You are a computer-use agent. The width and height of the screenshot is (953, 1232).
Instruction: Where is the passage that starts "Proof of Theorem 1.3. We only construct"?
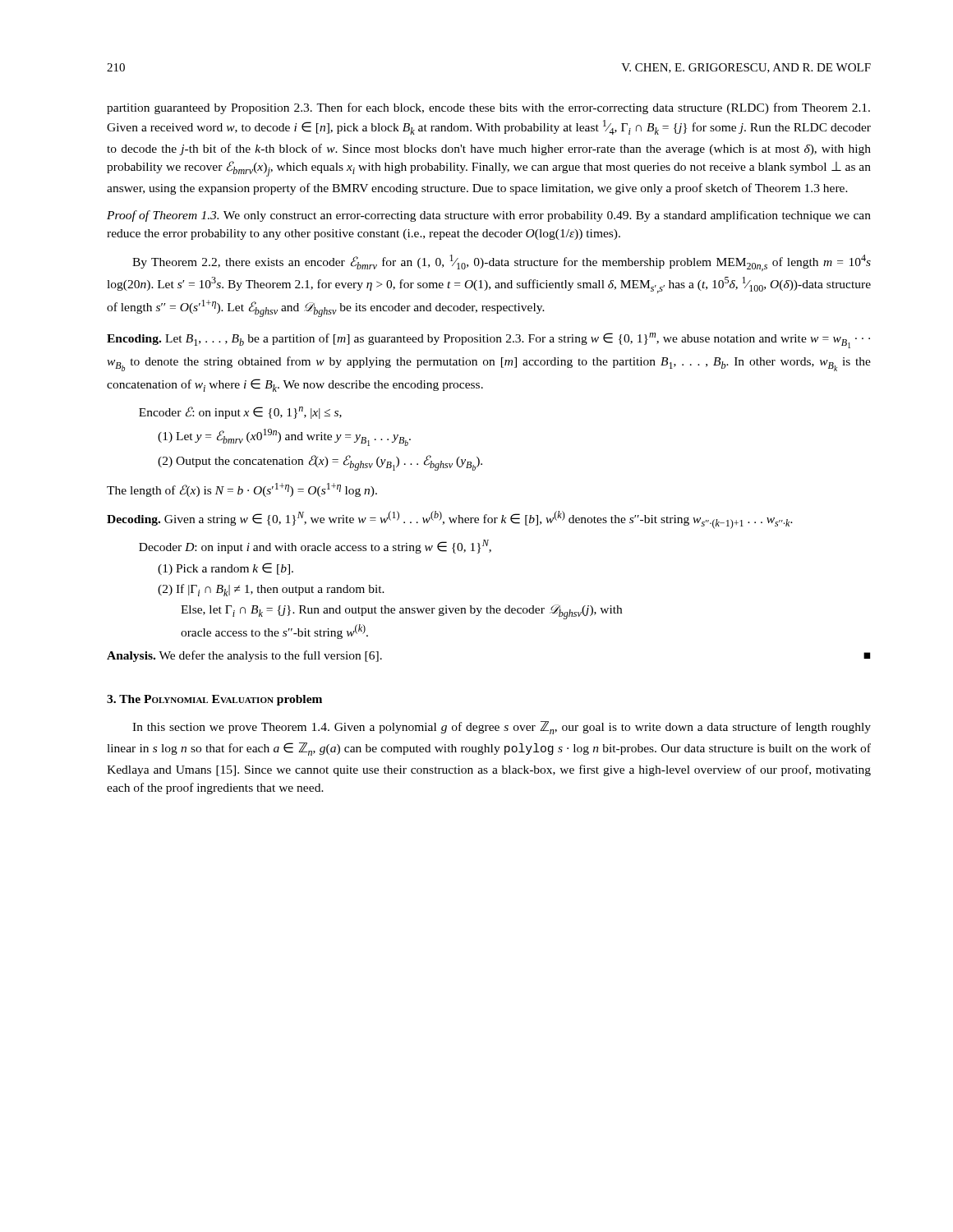point(489,263)
